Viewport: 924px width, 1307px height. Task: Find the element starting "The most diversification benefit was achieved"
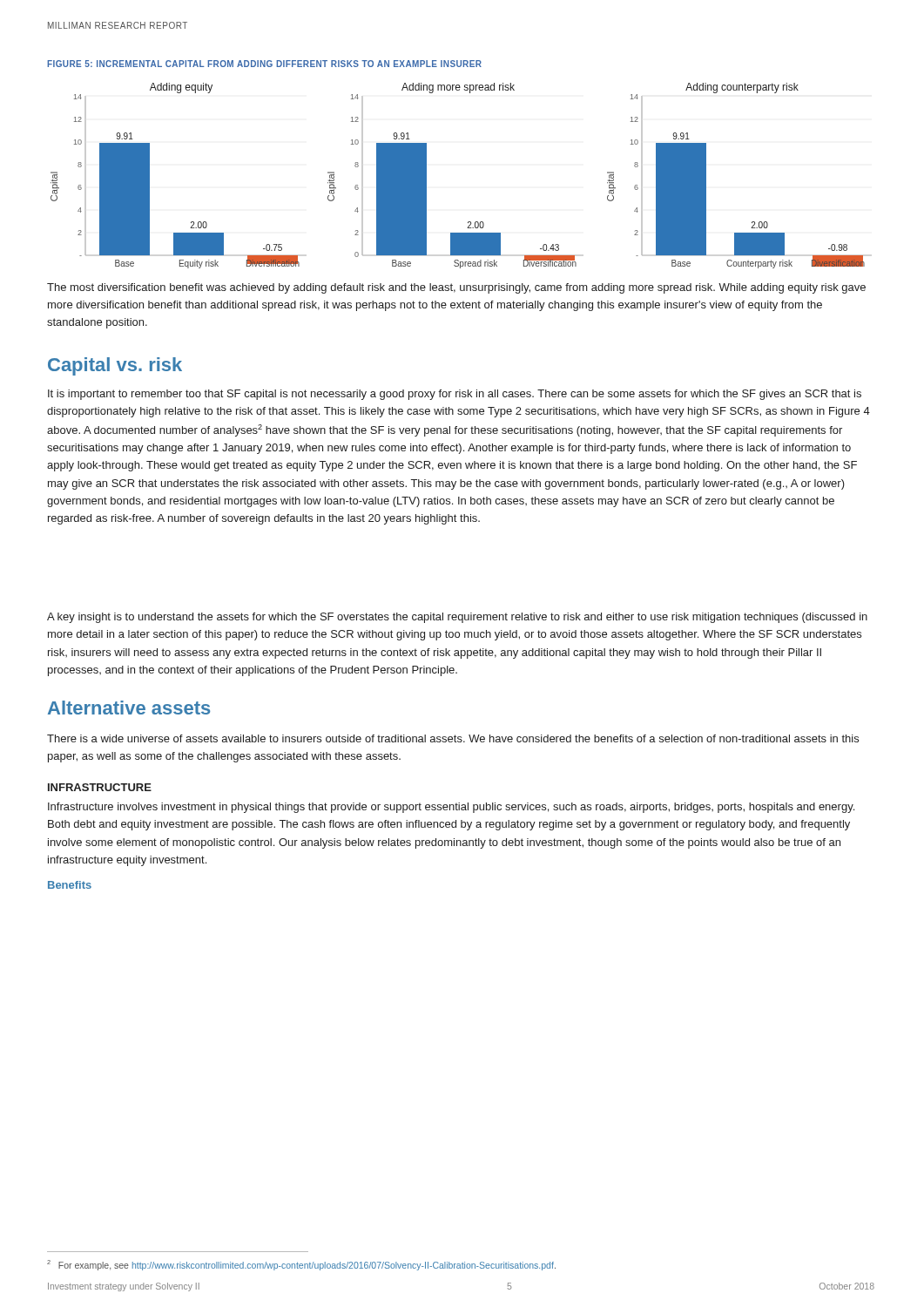[x=457, y=305]
